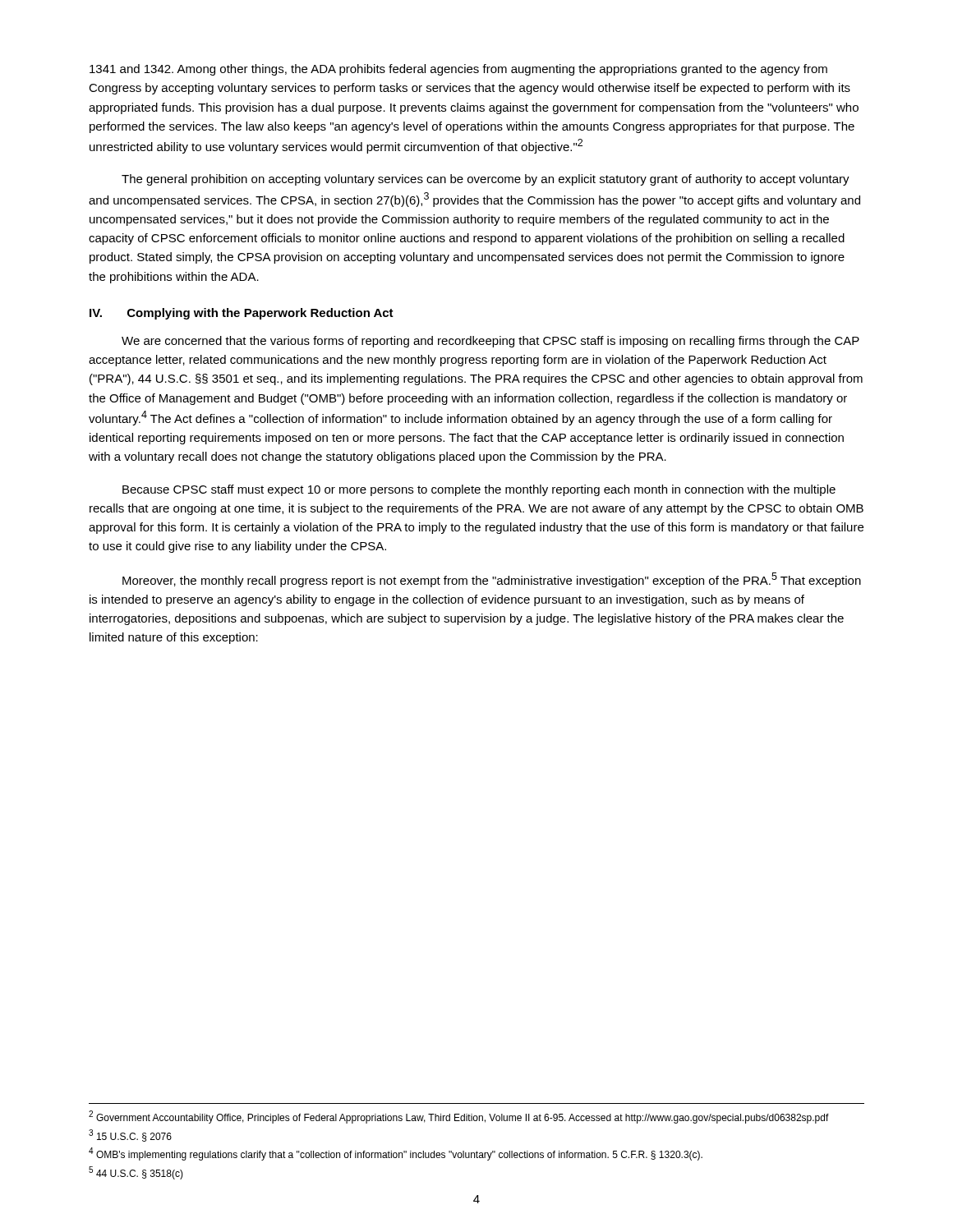953x1232 pixels.
Task: Click on the section header containing "IV. Complying with the"
Action: click(x=241, y=312)
